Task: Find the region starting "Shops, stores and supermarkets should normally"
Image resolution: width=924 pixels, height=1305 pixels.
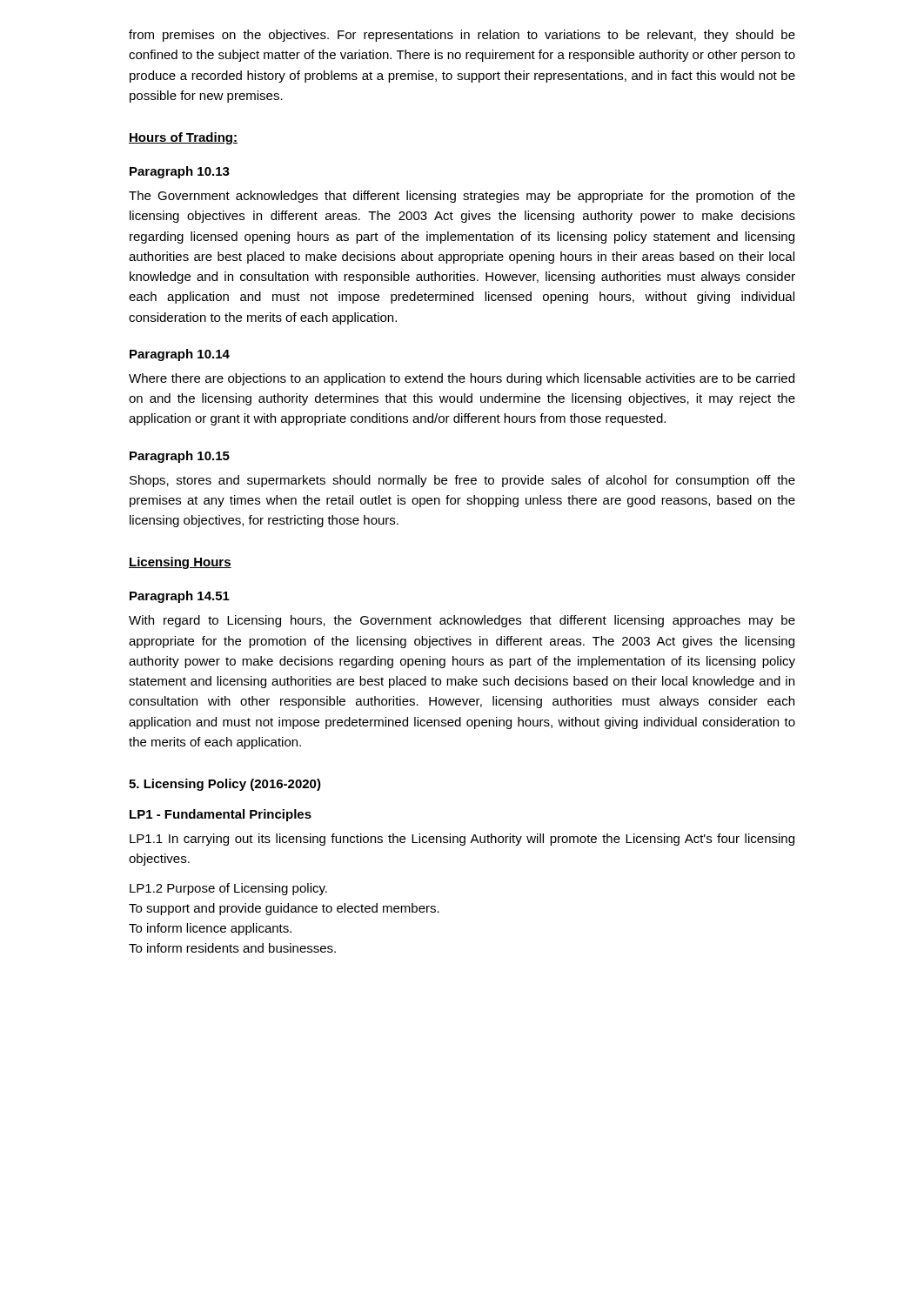Action: [462, 500]
